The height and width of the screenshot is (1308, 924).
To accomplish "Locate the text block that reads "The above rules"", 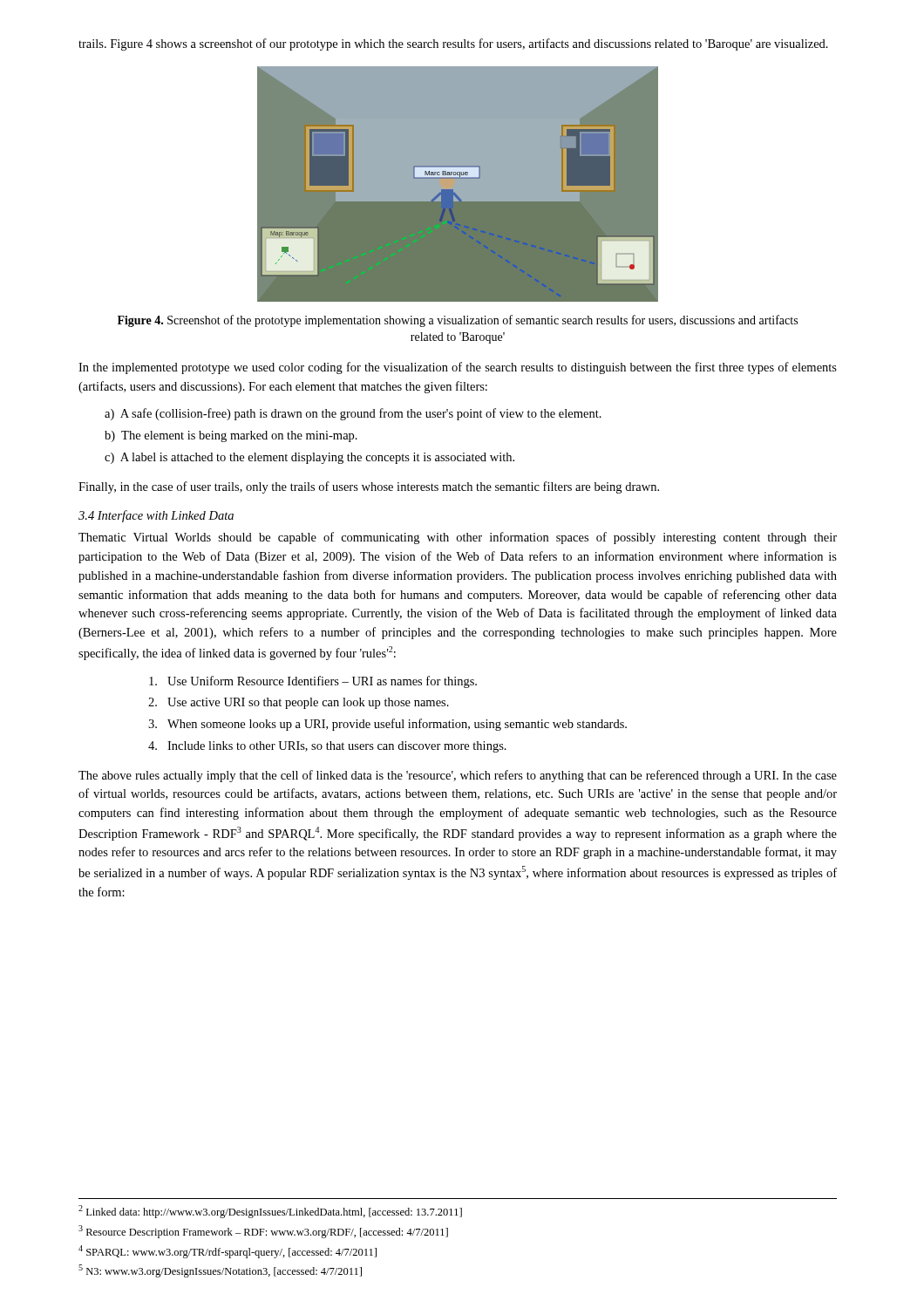I will coord(458,834).
